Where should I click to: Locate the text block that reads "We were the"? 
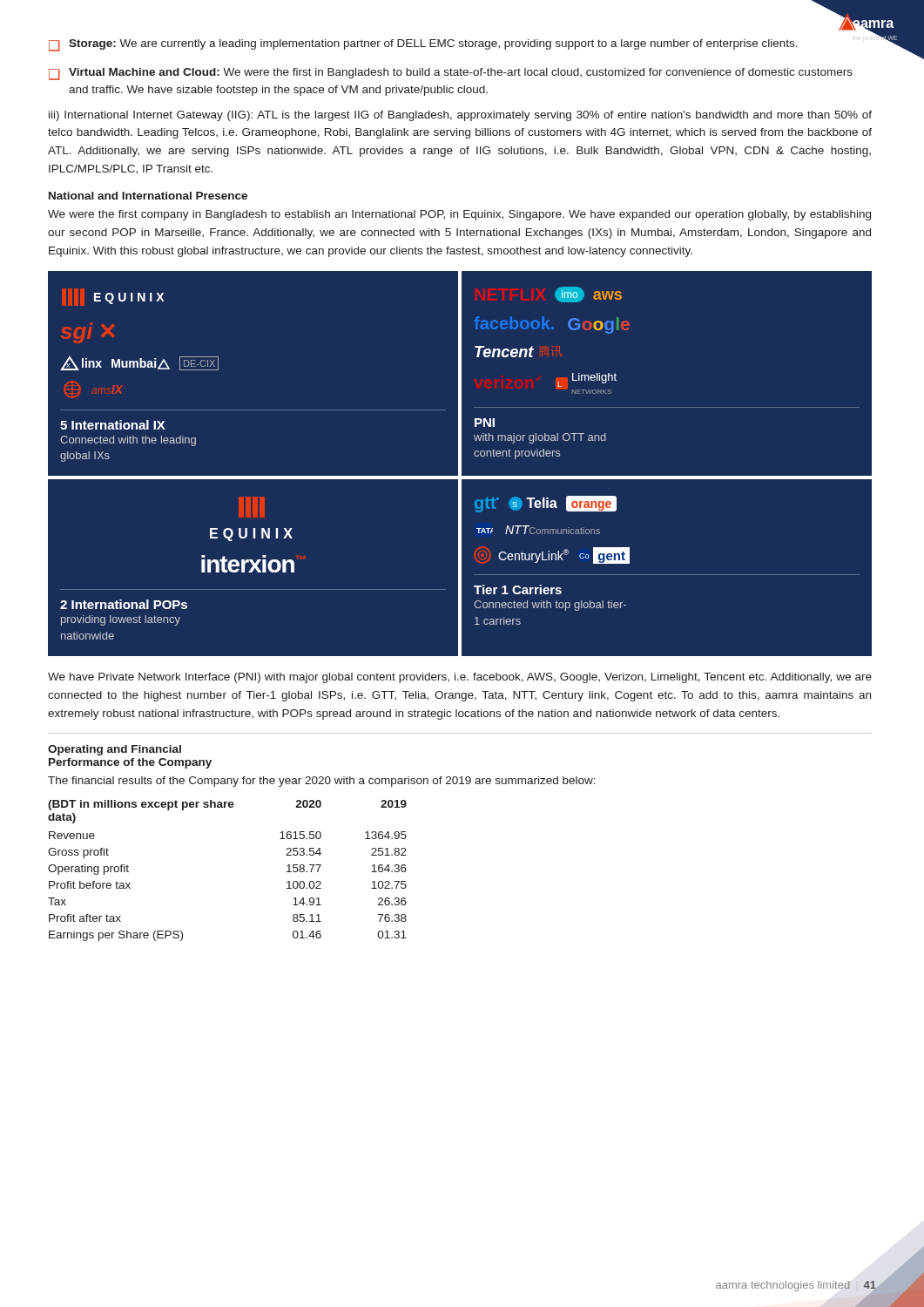coord(460,232)
